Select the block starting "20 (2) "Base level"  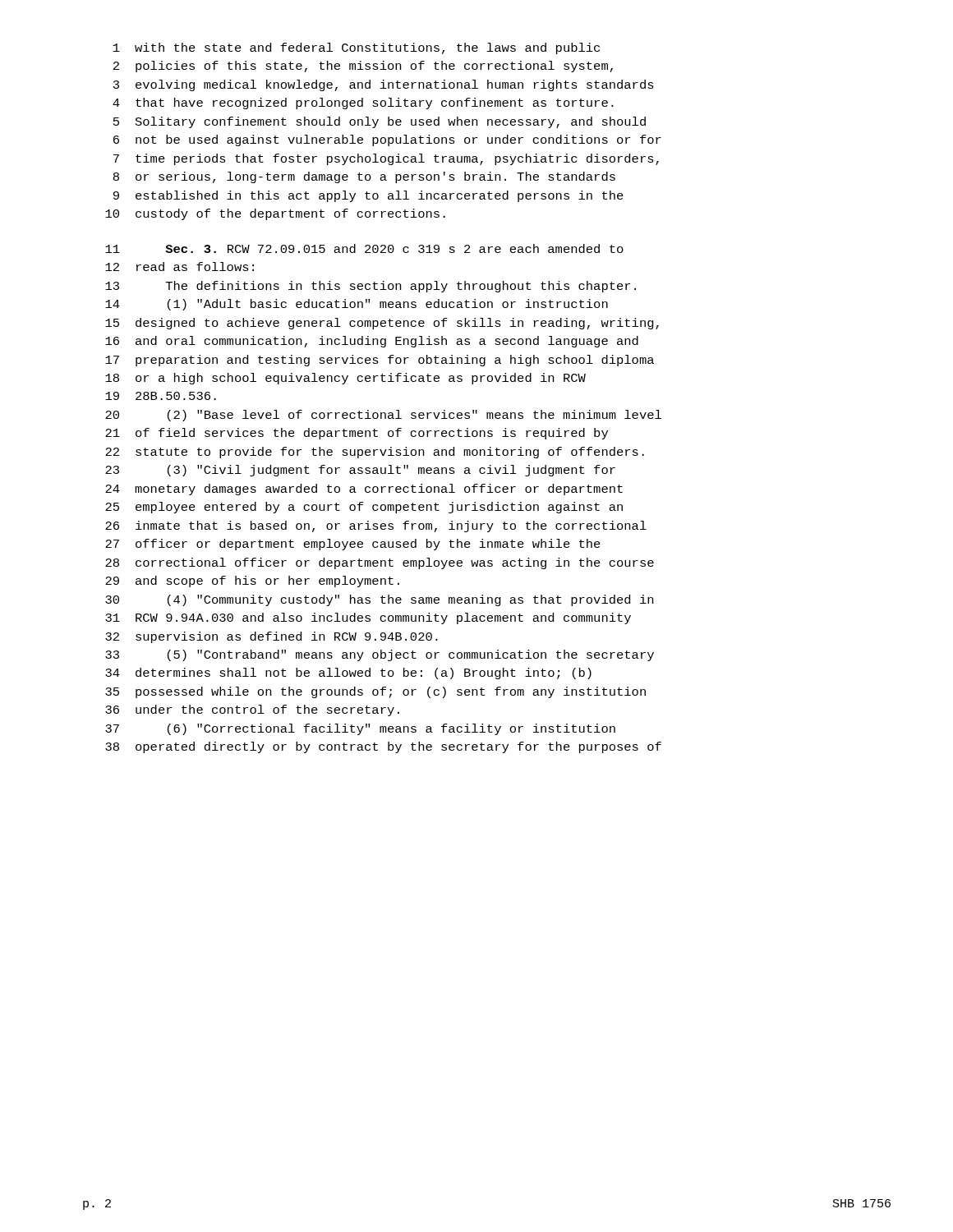point(487,434)
